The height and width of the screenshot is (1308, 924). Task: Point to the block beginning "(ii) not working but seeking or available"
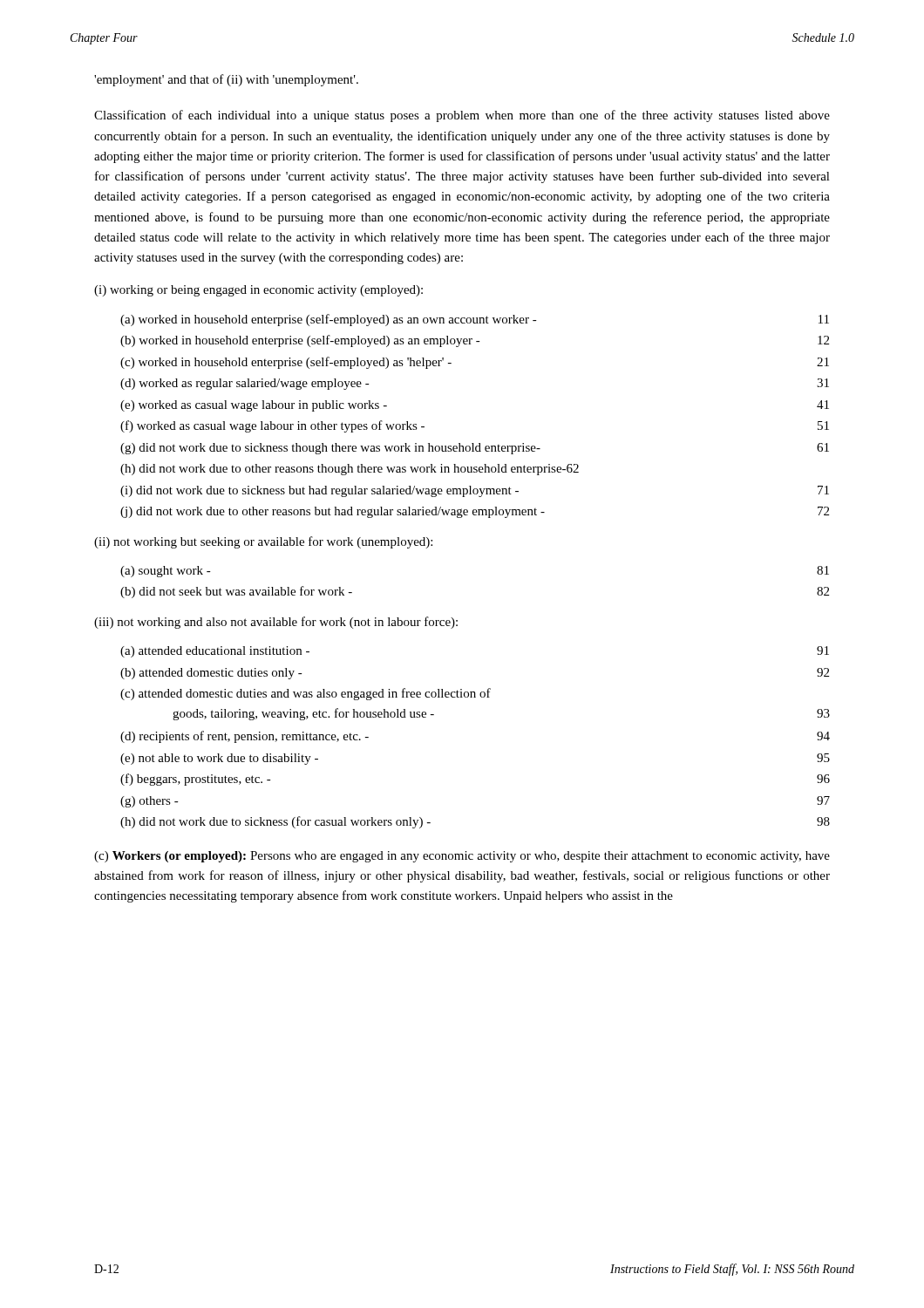[x=264, y=541]
